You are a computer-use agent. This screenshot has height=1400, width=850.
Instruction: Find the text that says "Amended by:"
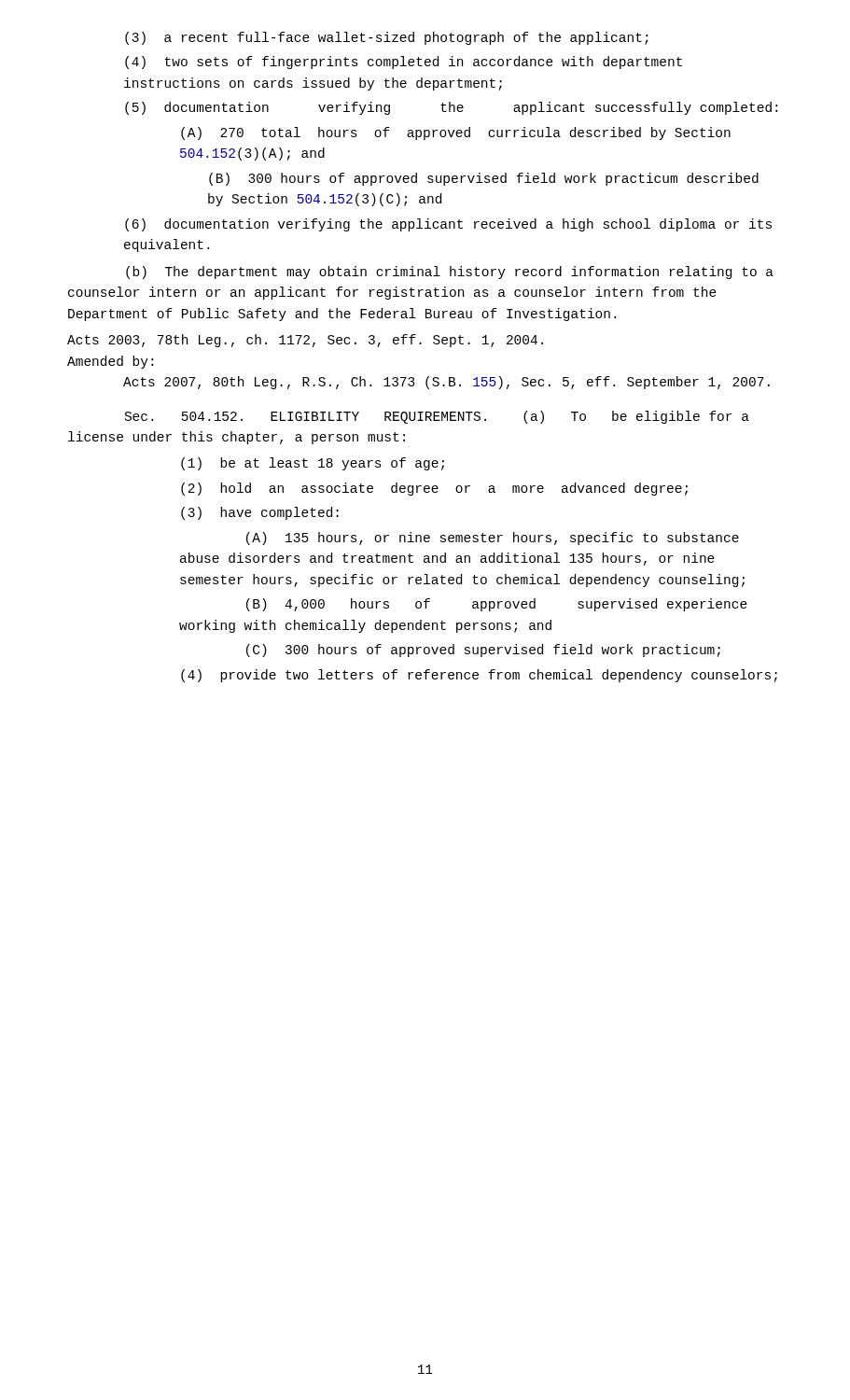point(110,362)
